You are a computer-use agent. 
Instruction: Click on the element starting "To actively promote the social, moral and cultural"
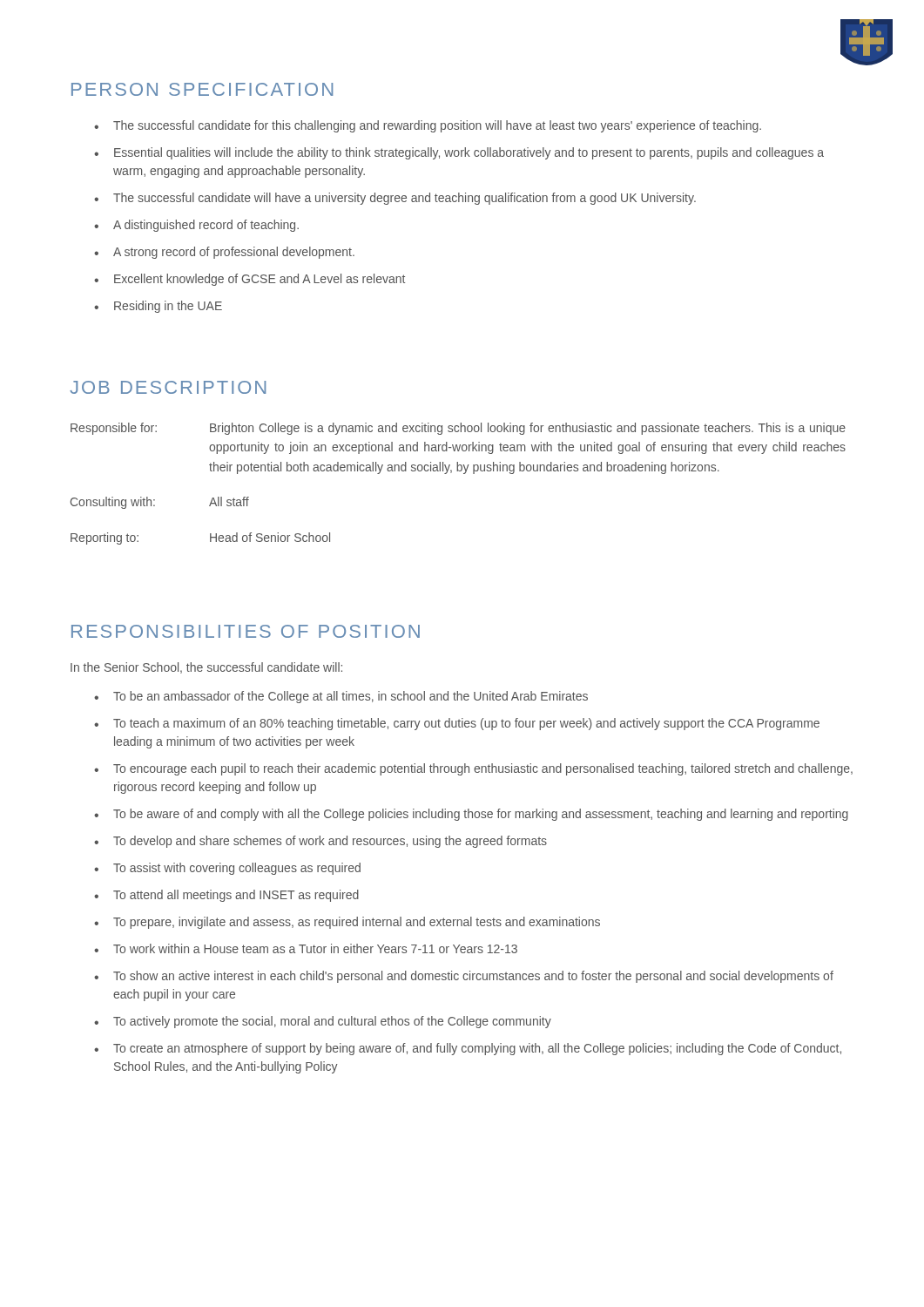(x=332, y=1021)
